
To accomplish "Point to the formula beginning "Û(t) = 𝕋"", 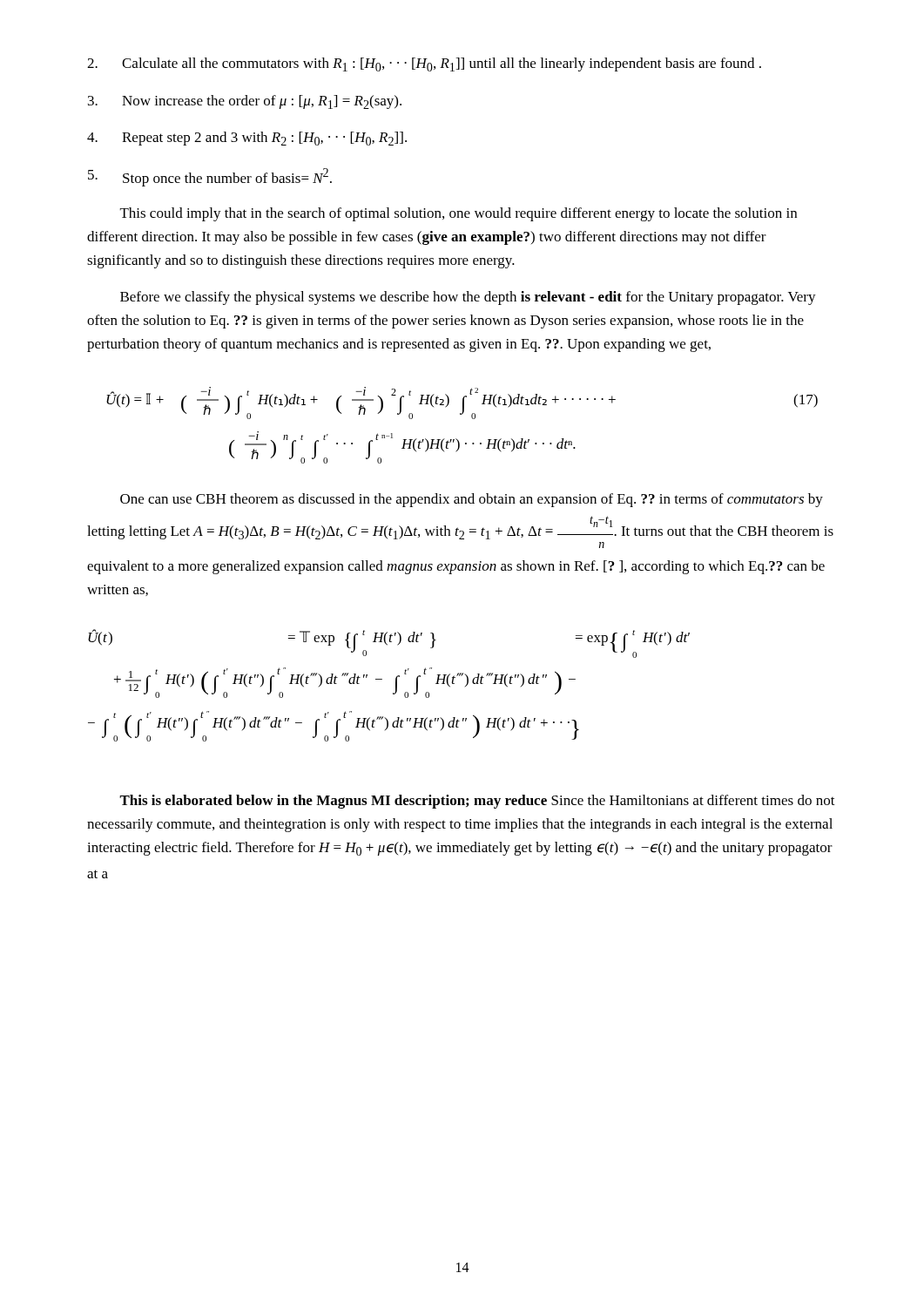I will [462, 697].
